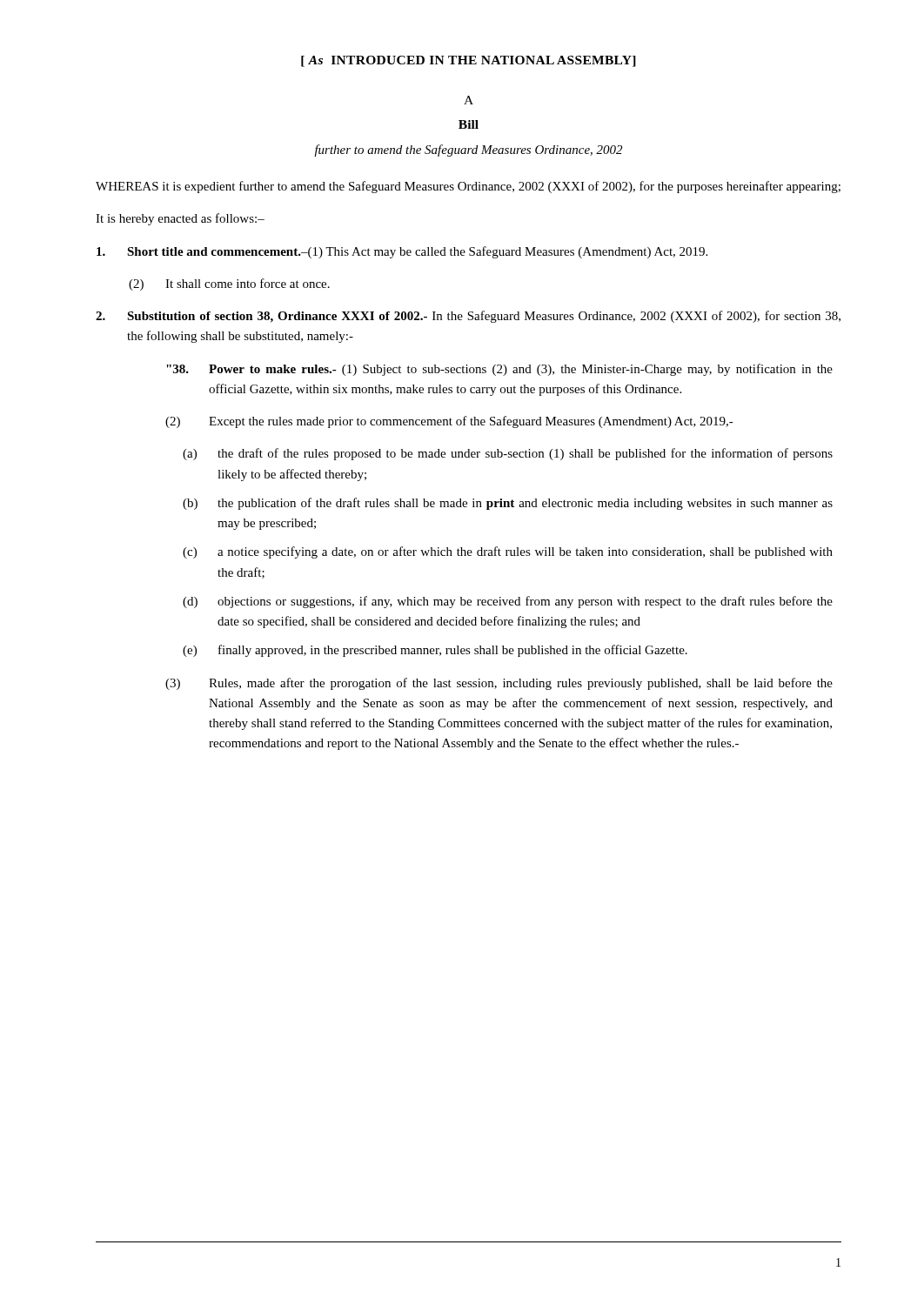
Task: Locate the text starting "(2) It shall come"
Action: (229, 284)
